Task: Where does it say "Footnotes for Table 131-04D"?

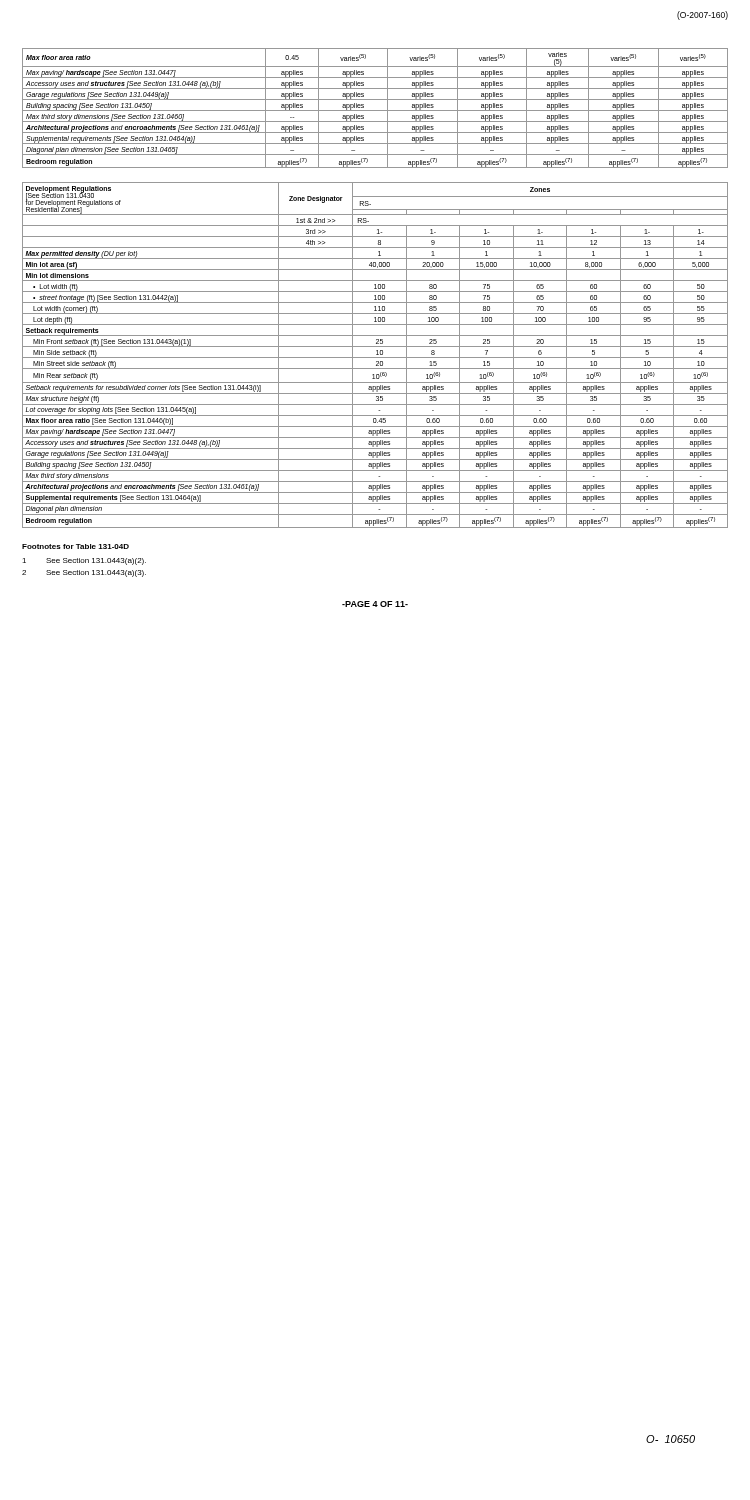Action: click(x=75, y=546)
